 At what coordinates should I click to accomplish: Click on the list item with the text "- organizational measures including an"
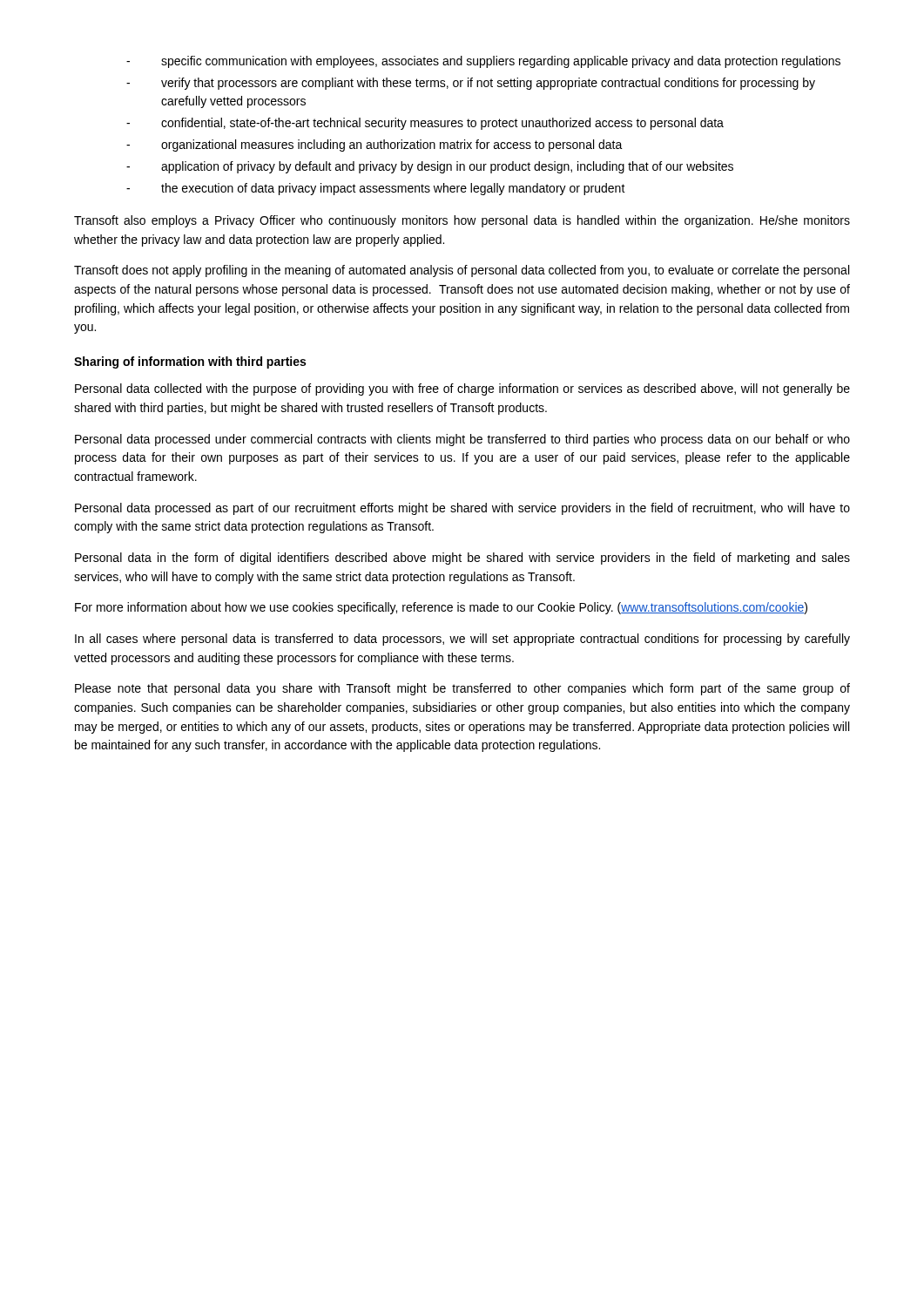tap(462, 145)
